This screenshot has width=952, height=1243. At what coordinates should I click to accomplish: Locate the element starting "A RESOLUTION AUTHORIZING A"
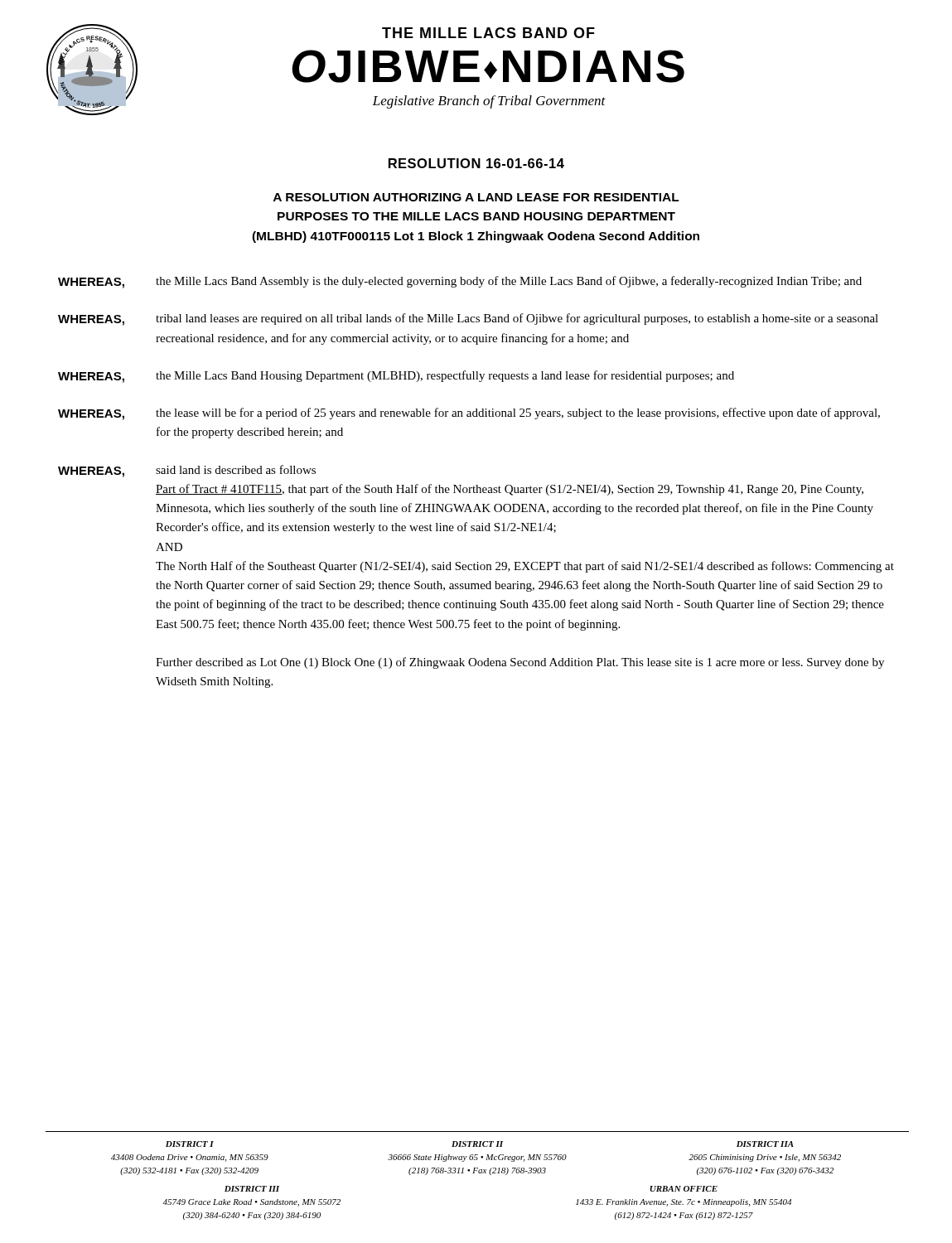(x=476, y=216)
